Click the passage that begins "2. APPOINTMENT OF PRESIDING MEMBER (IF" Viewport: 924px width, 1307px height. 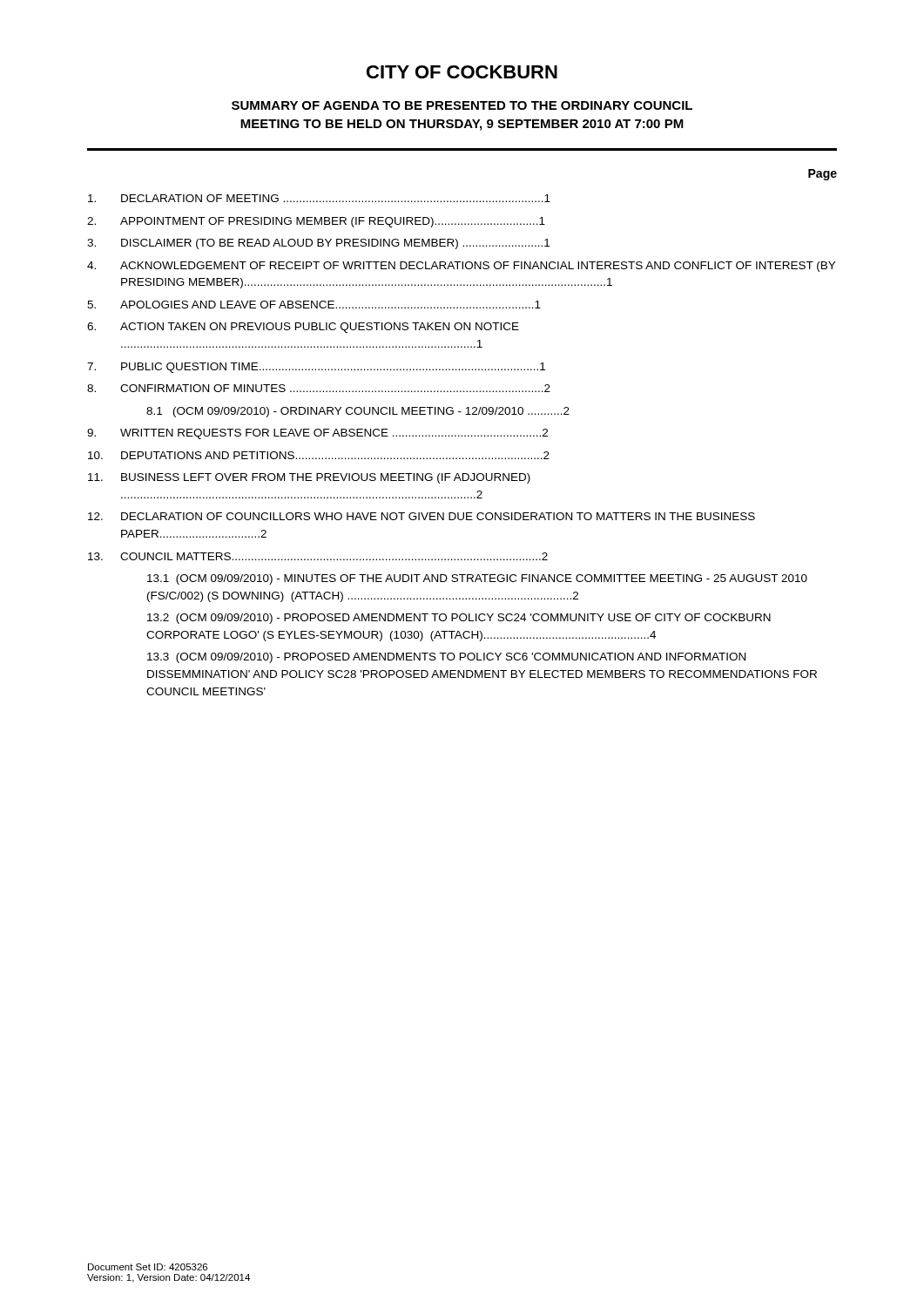(462, 221)
